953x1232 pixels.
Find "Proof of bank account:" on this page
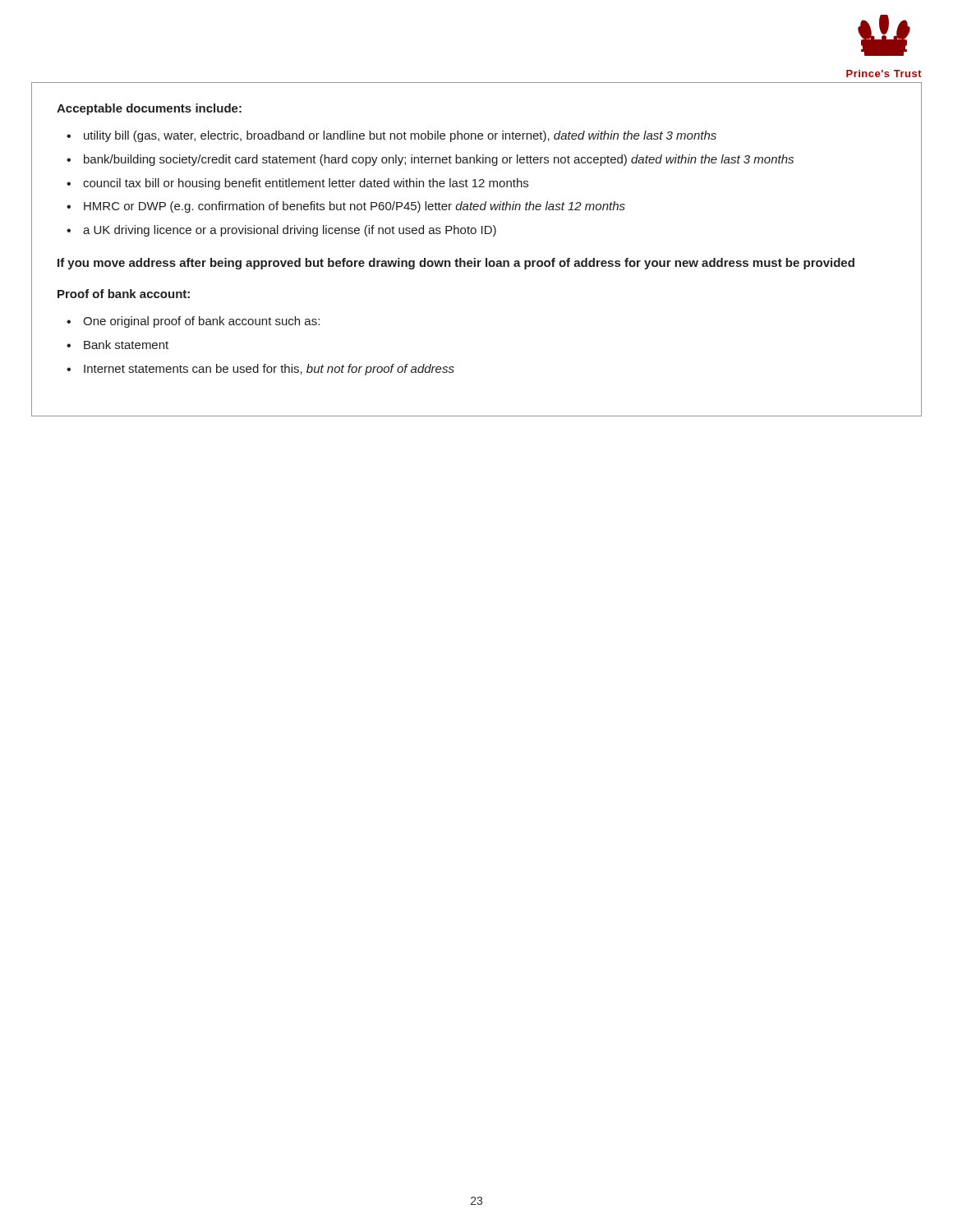124,294
